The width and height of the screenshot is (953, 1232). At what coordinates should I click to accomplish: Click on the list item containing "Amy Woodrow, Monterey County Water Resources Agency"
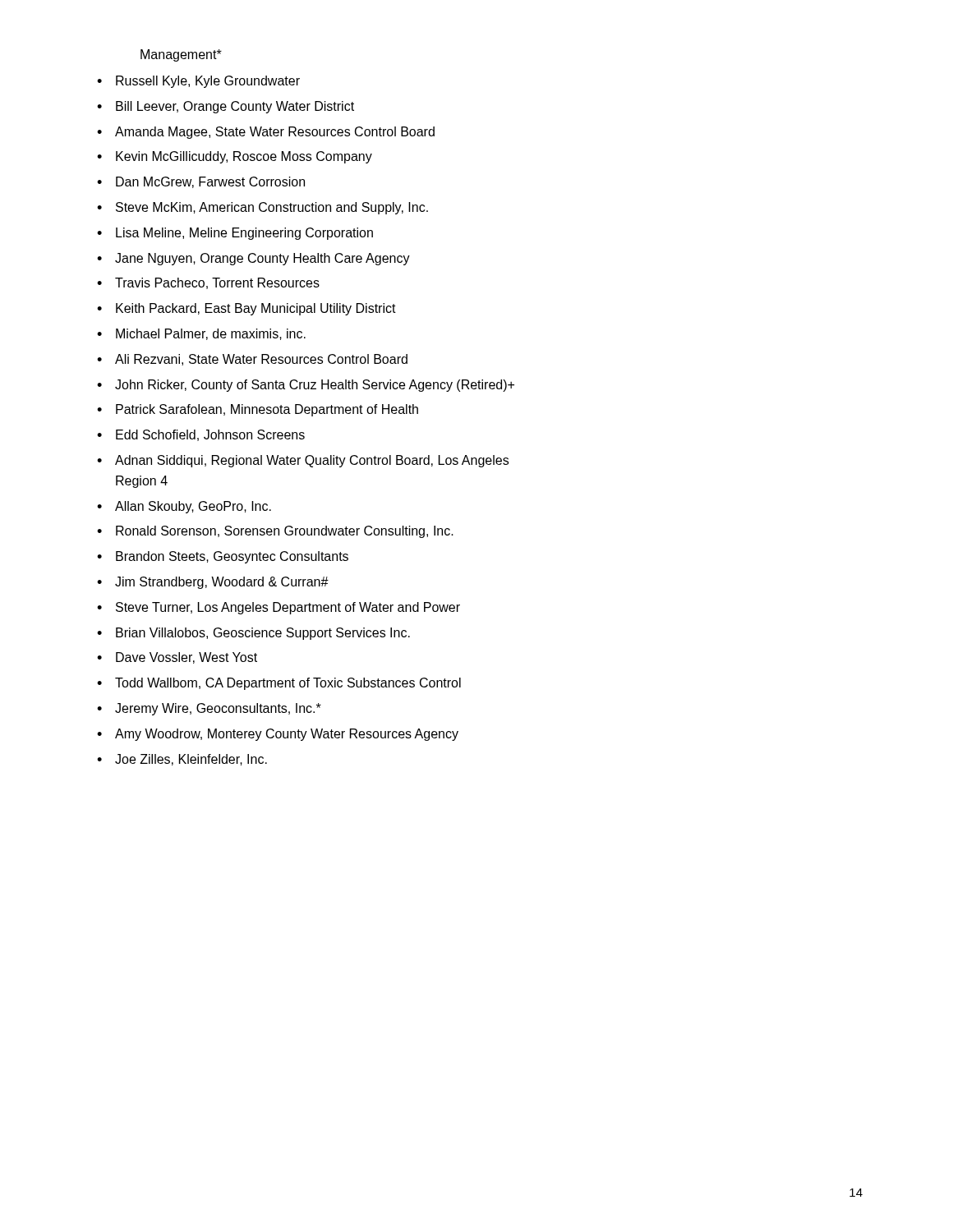287,734
